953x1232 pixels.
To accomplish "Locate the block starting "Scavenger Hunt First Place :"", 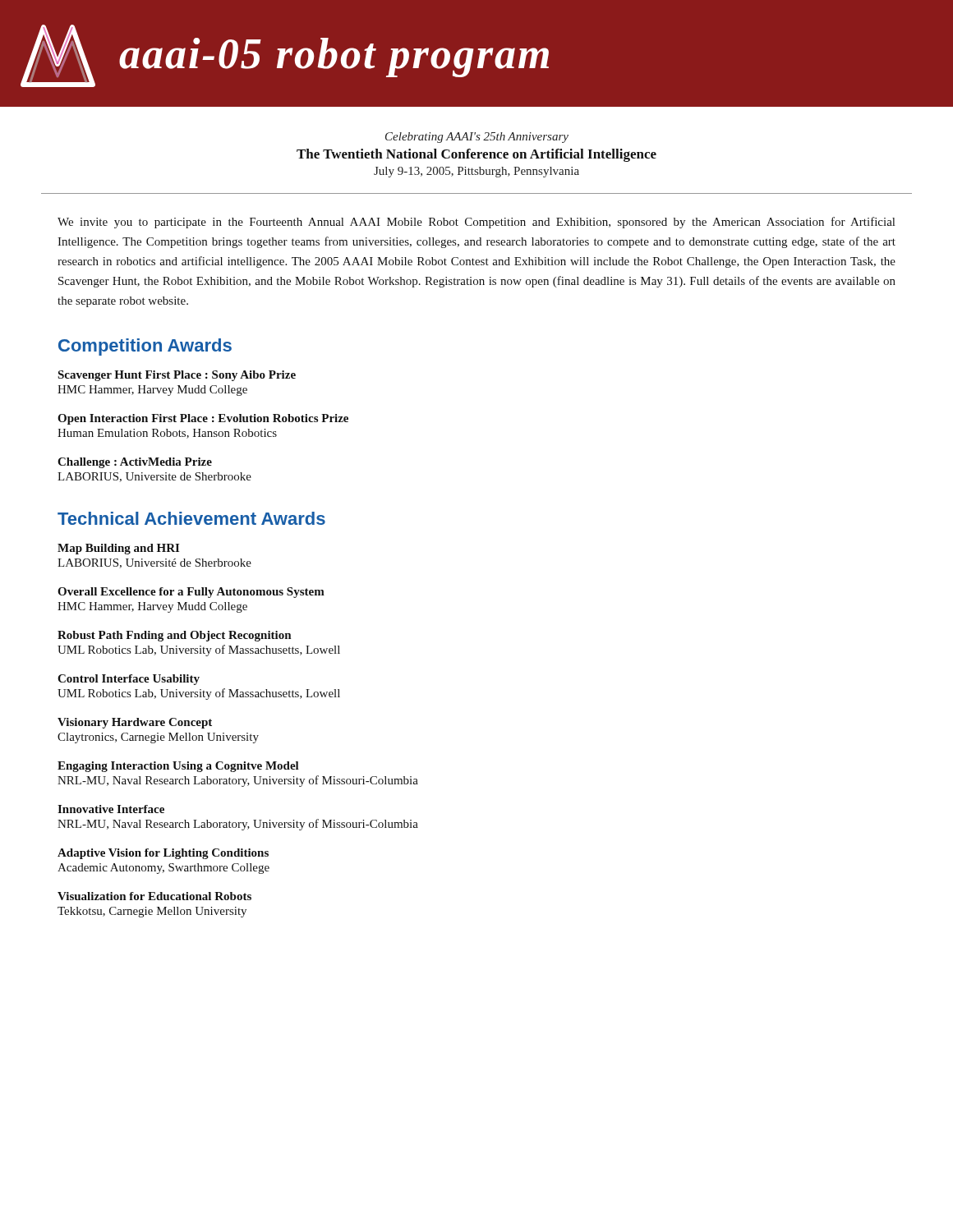I will 177,376.
